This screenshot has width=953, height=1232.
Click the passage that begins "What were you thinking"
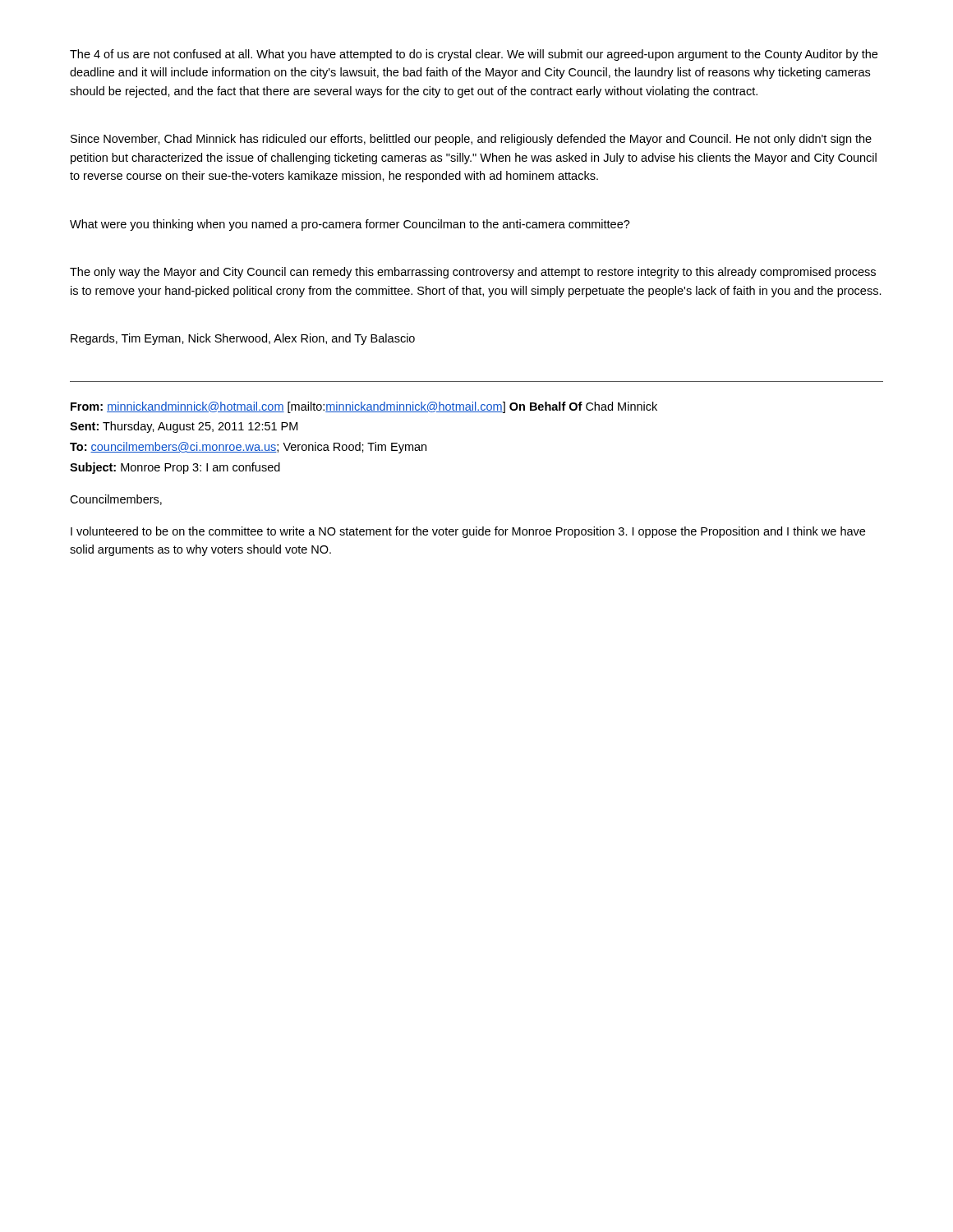350,224
